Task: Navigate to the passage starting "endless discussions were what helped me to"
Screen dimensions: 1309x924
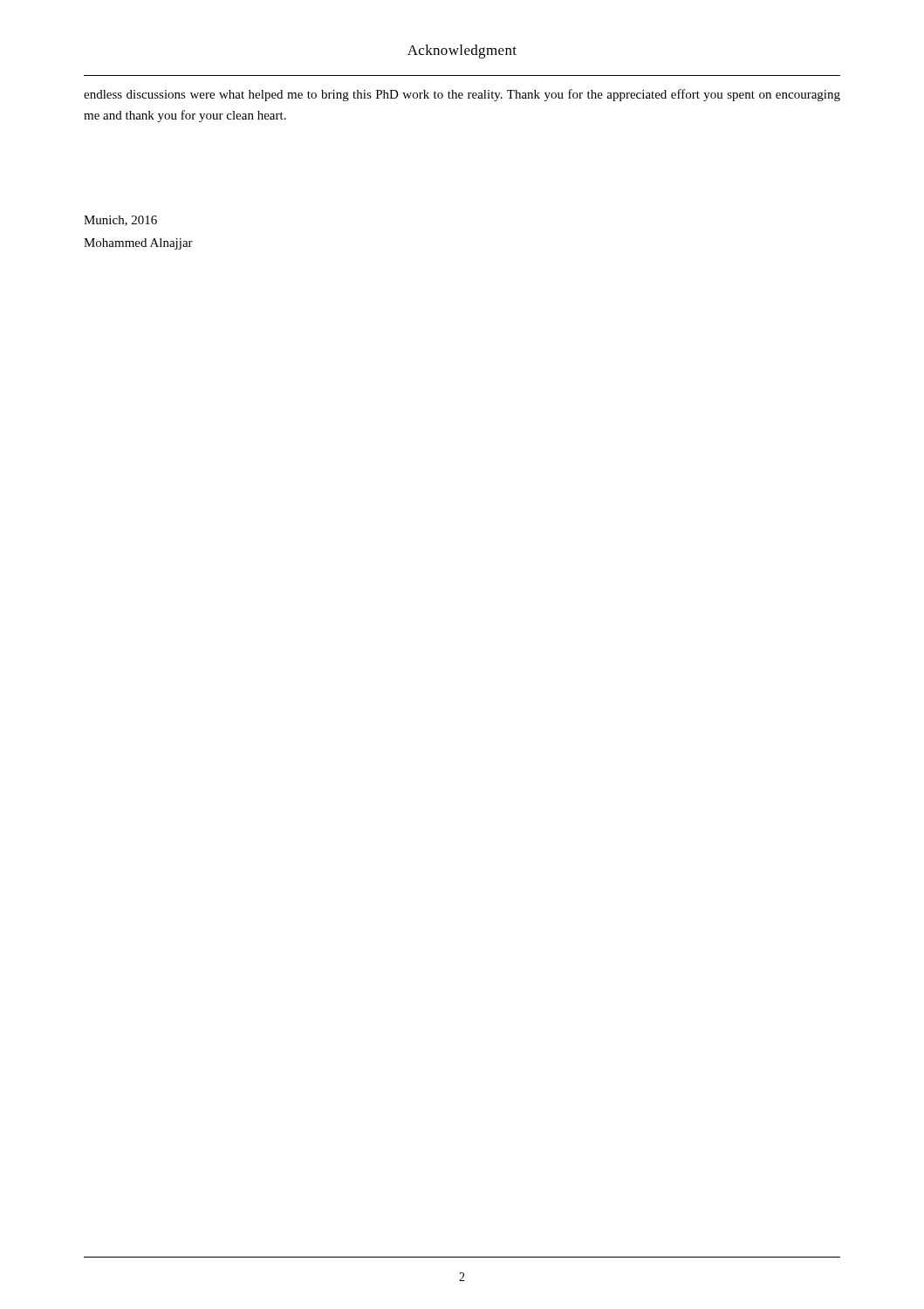Action: click(x=462, y=105)
